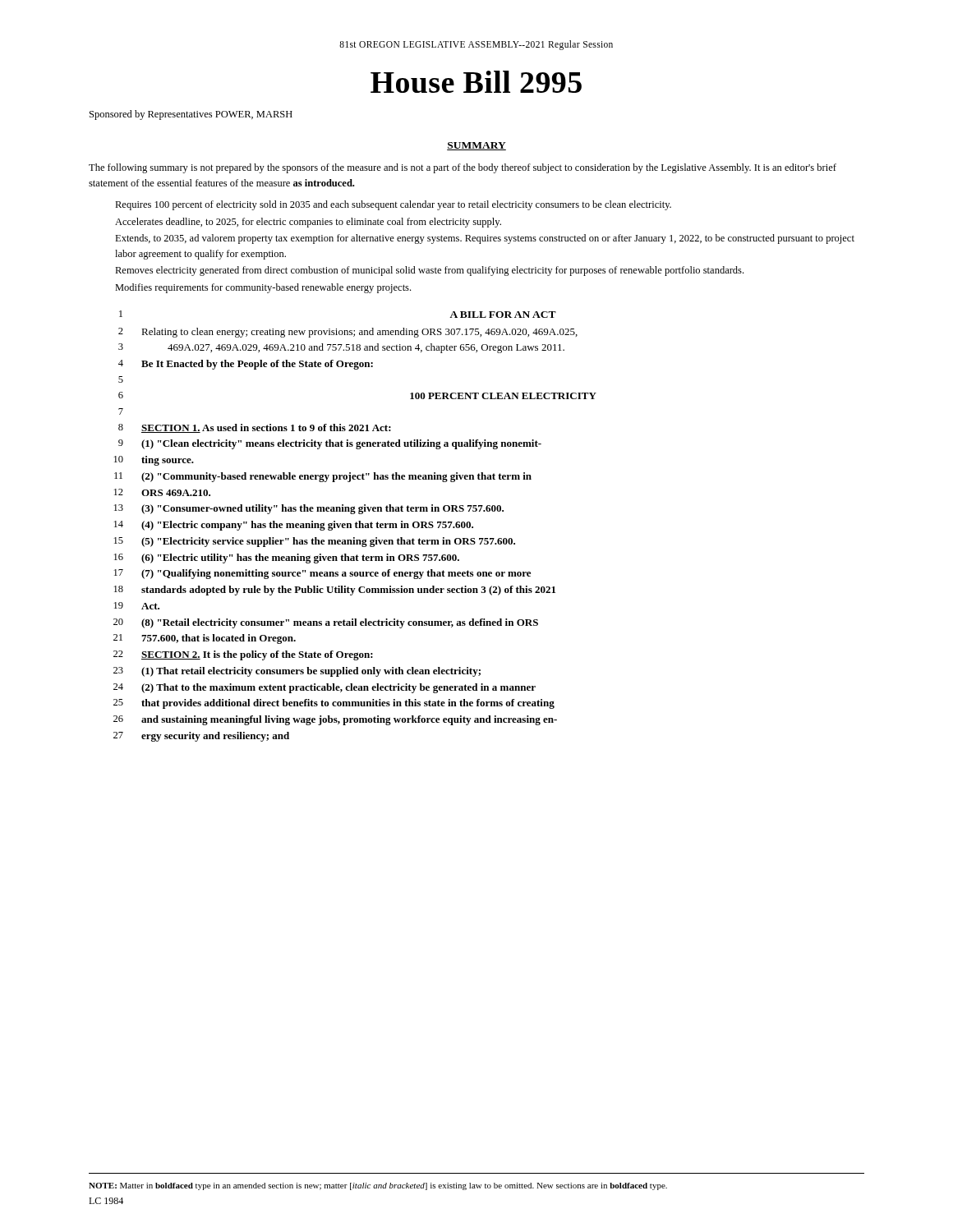
Task: Find the block on this page that starts "The following summary is not"
Action: click(x=462, y=175)
